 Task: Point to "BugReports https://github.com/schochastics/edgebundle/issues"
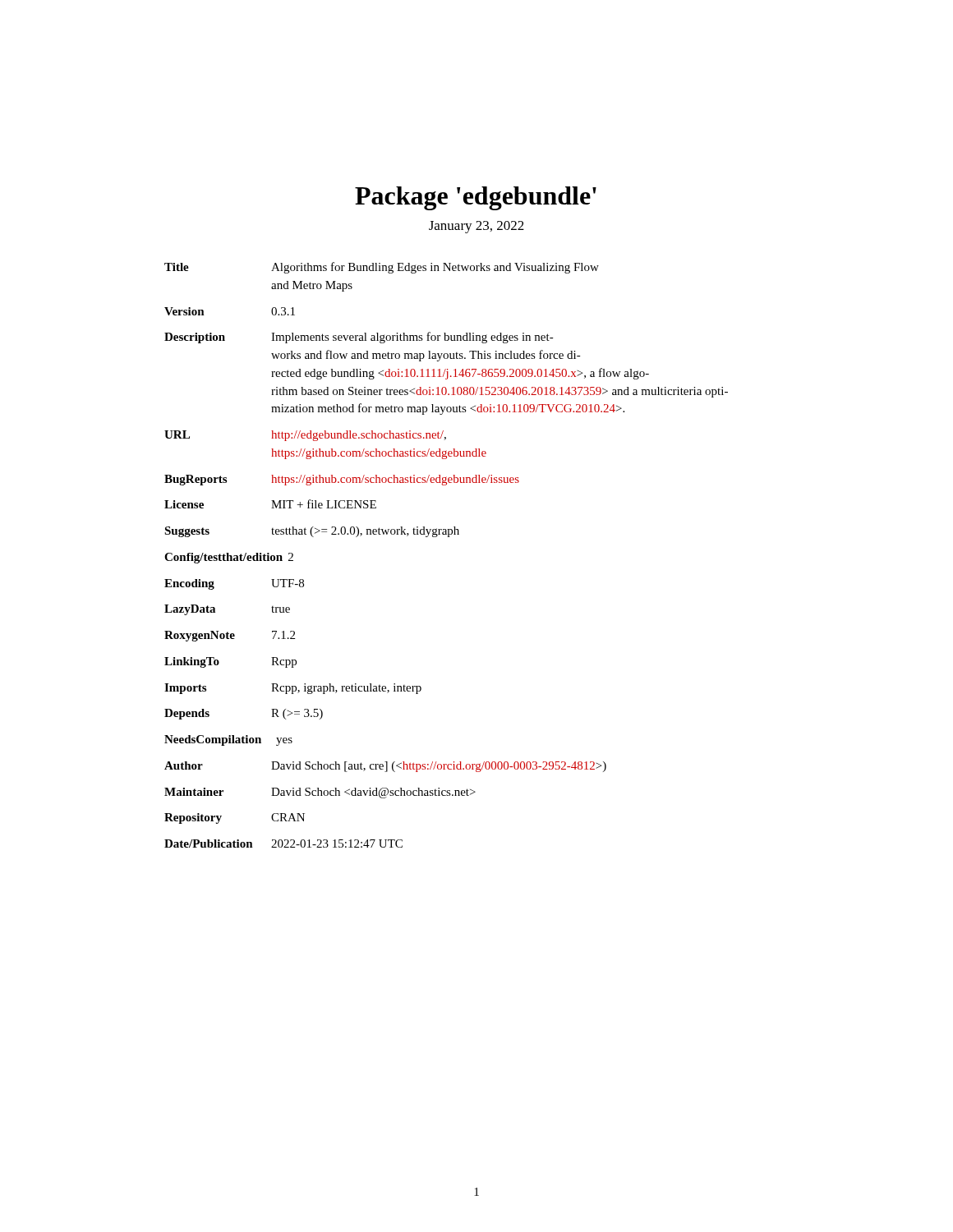[x=476, y=479]
